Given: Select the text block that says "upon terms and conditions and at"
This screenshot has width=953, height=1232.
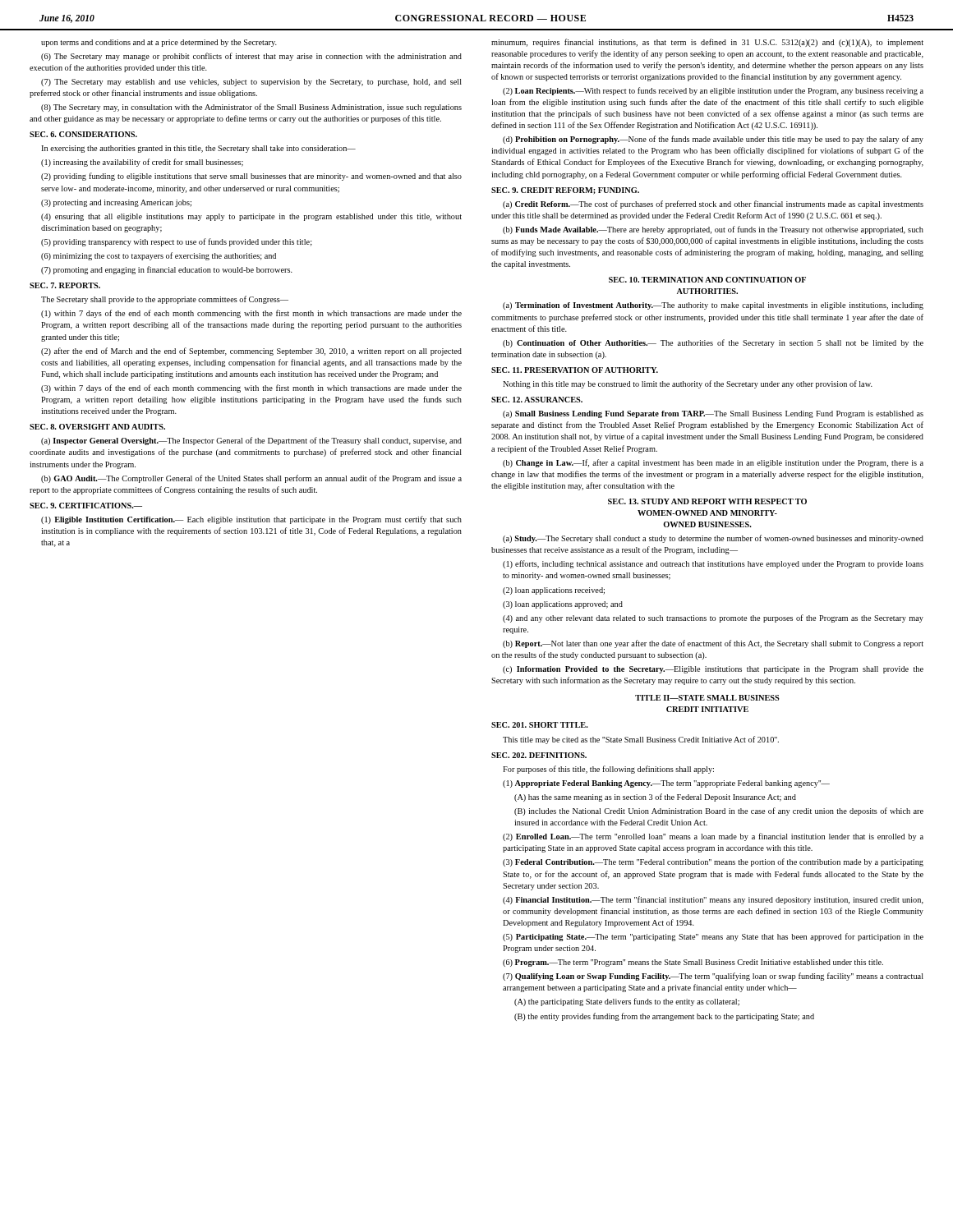Looking at the screenshot, I should [246, 81].
